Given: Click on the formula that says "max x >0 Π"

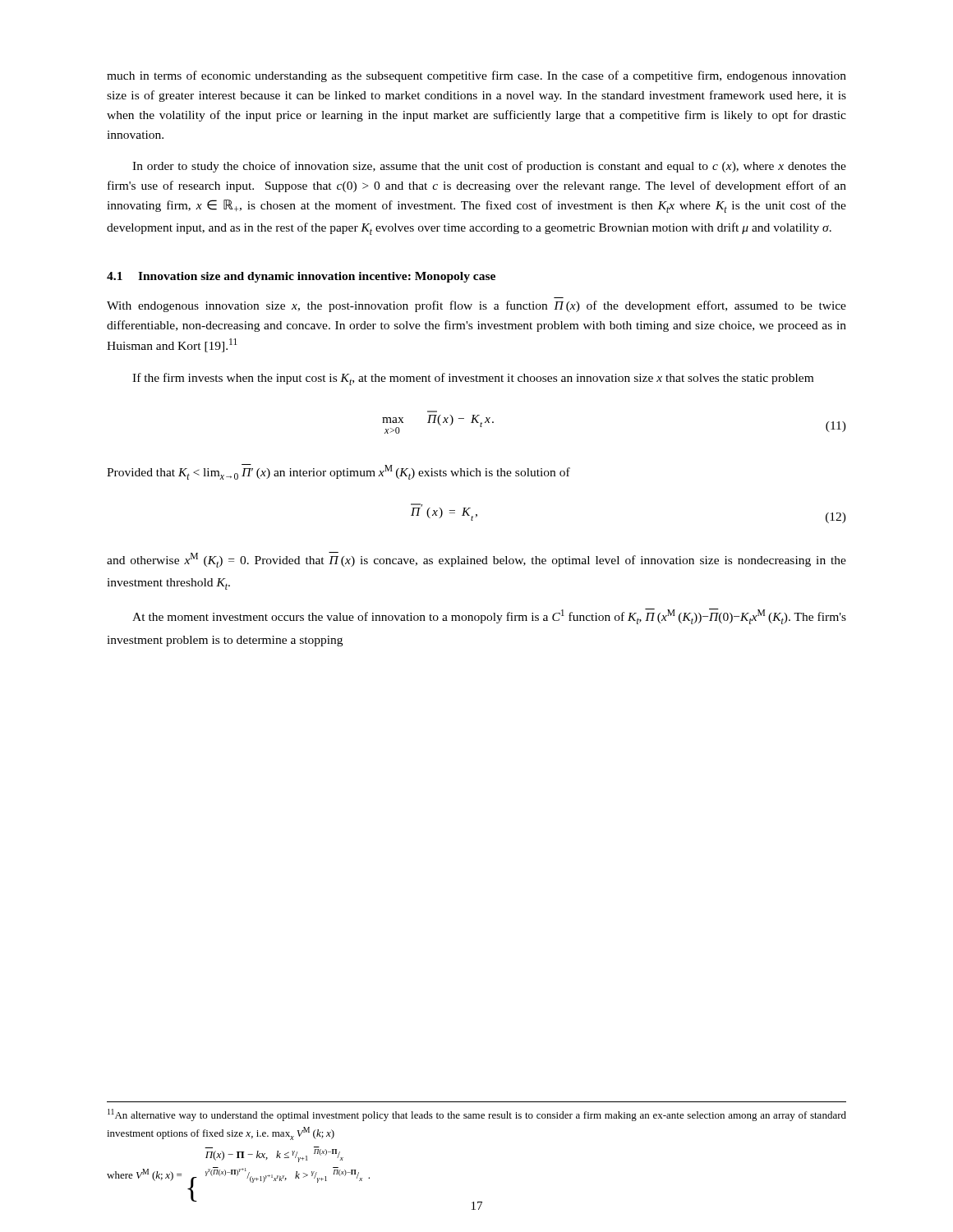Looking at the screenshot, I should tap(451, 424).
